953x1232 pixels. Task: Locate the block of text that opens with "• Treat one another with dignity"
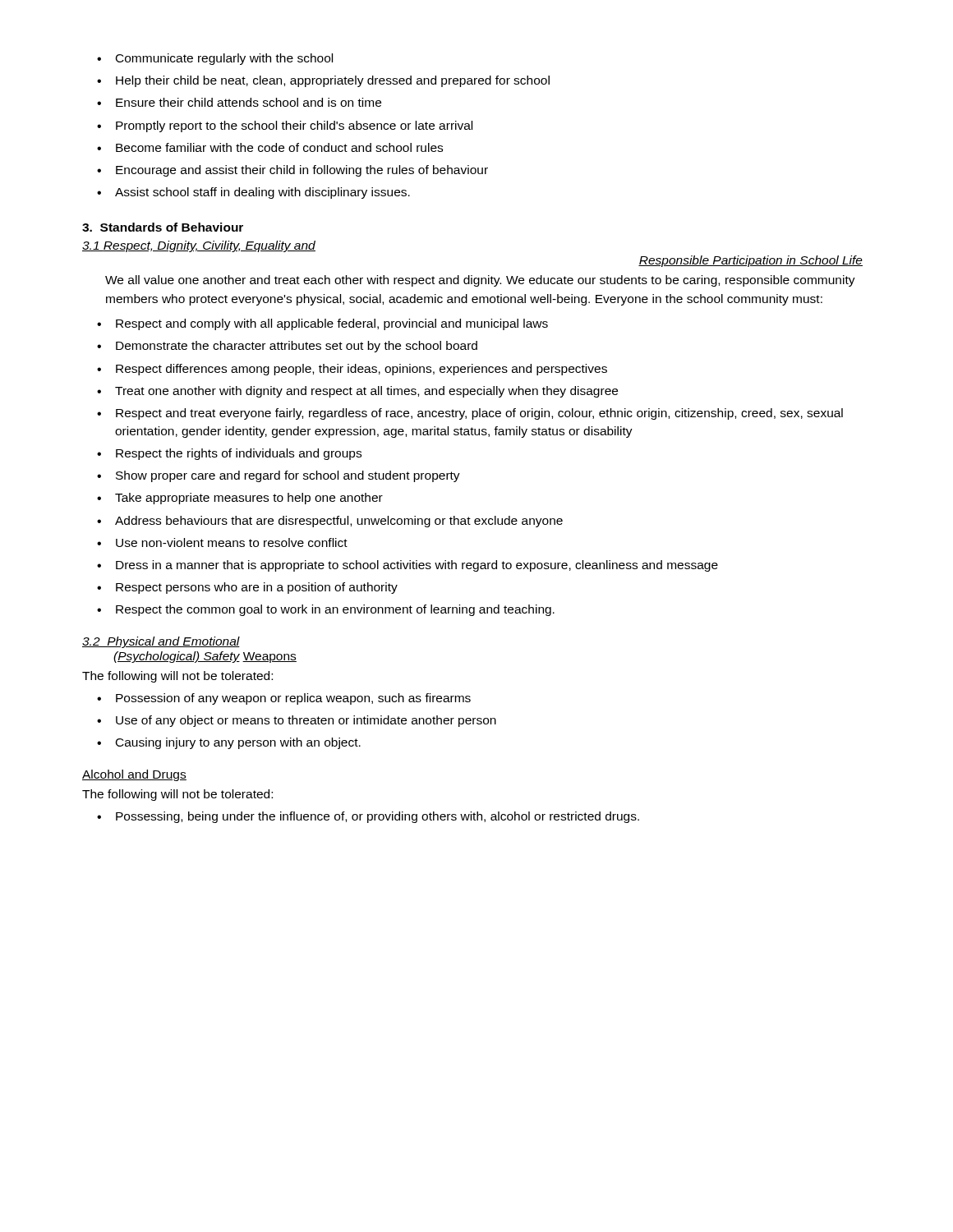point(480,391)
